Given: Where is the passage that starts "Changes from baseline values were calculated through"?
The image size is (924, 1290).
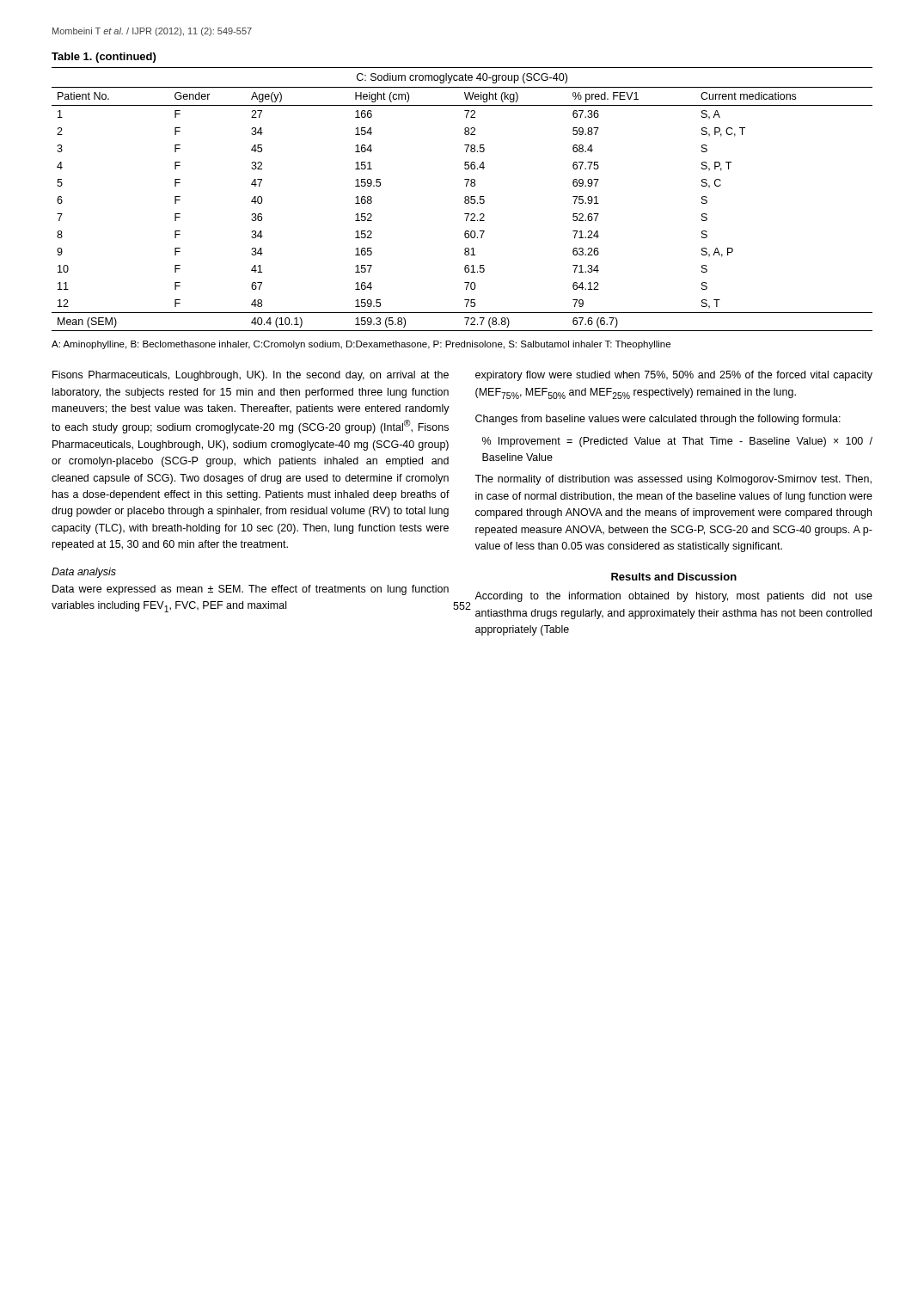Looking at the screenshot, I should click(x=658, y=419).
